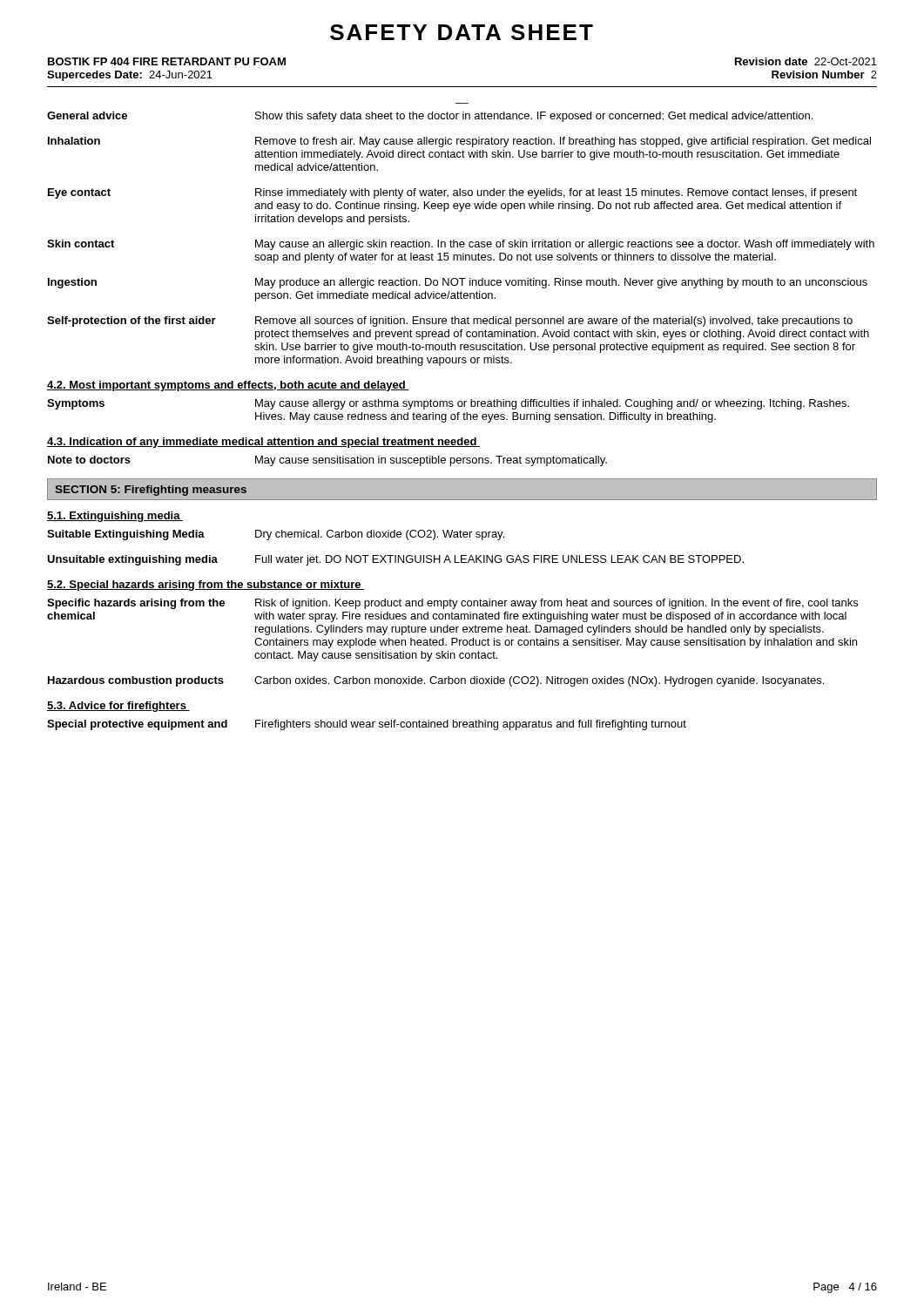Click on the block starting "Unsuitable extinguishing media Full water jet. DO"

[x=462, y=559]
